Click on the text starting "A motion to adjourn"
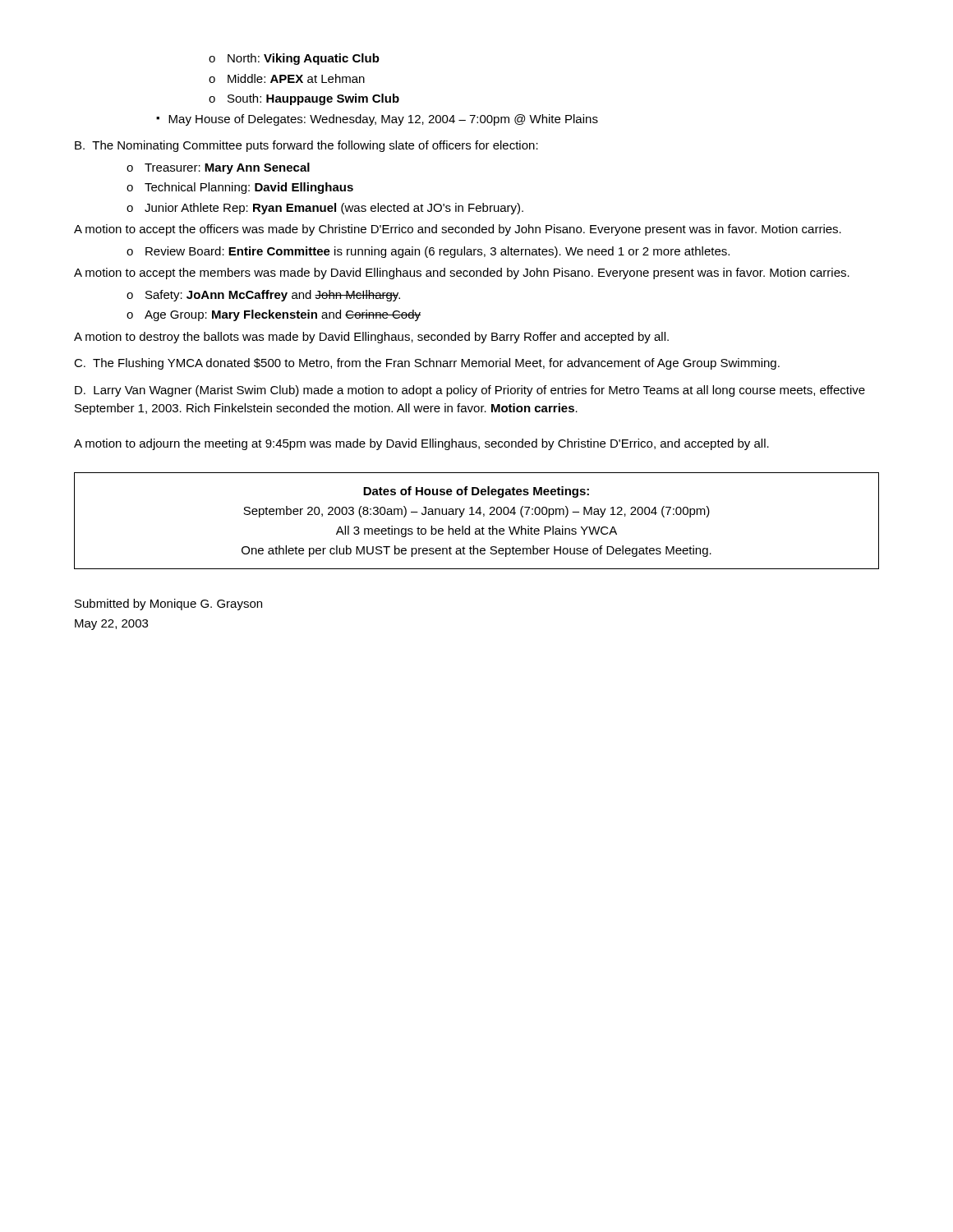 (x=422, y=443)
